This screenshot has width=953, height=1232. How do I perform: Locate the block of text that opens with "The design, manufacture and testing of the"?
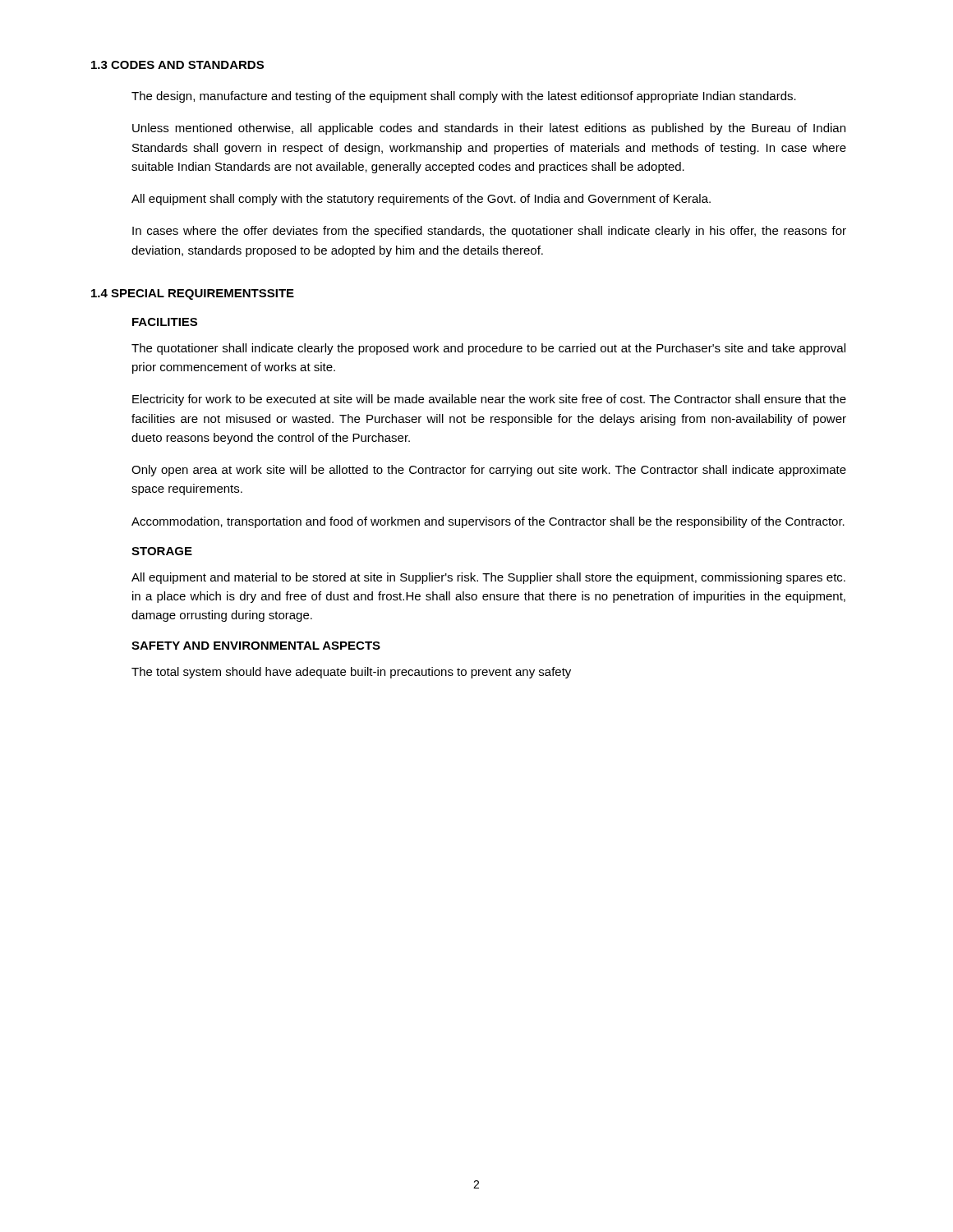coord(464,96)
